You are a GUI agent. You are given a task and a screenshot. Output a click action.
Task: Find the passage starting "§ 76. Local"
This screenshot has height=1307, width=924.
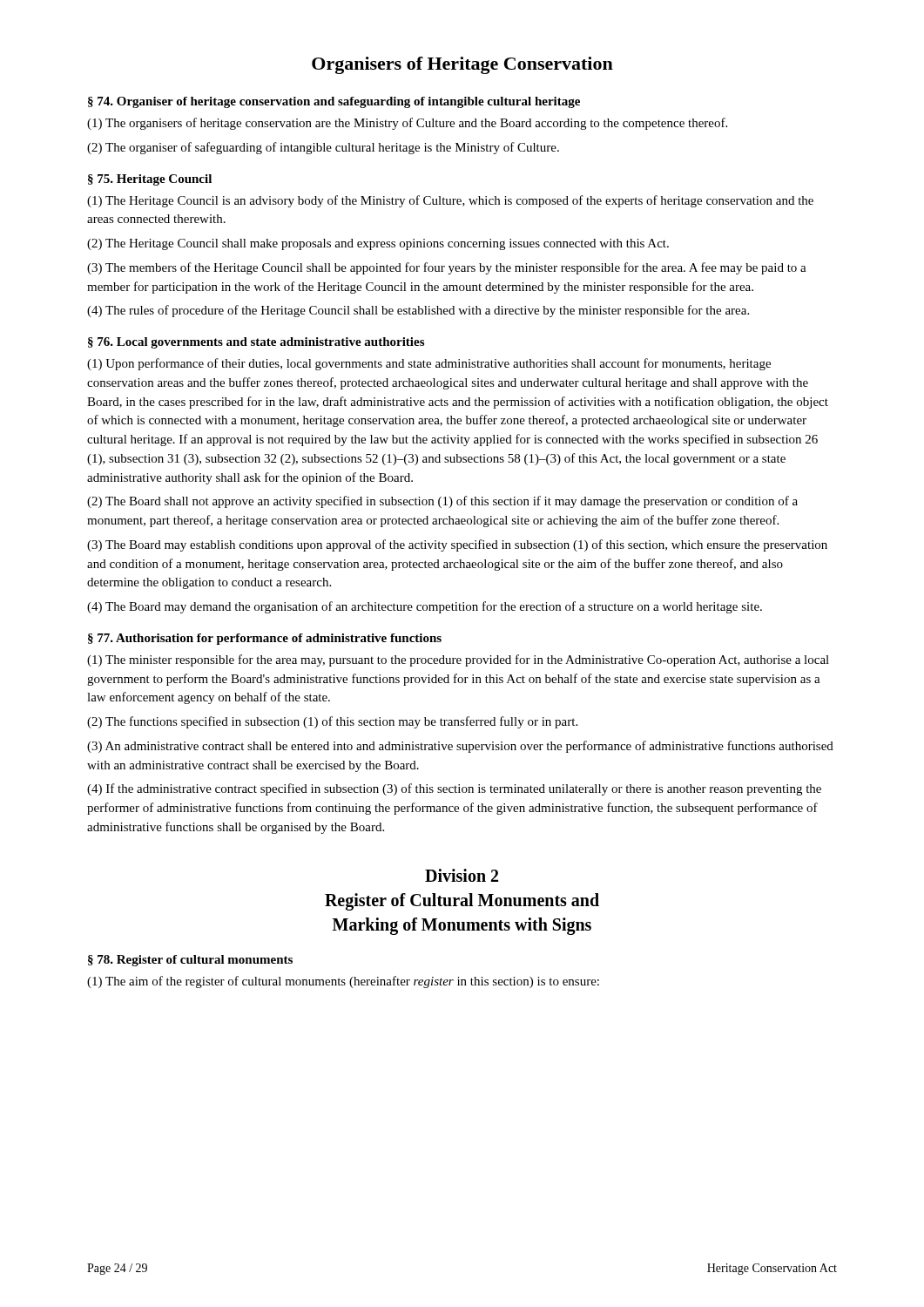(x=256, y=342)
